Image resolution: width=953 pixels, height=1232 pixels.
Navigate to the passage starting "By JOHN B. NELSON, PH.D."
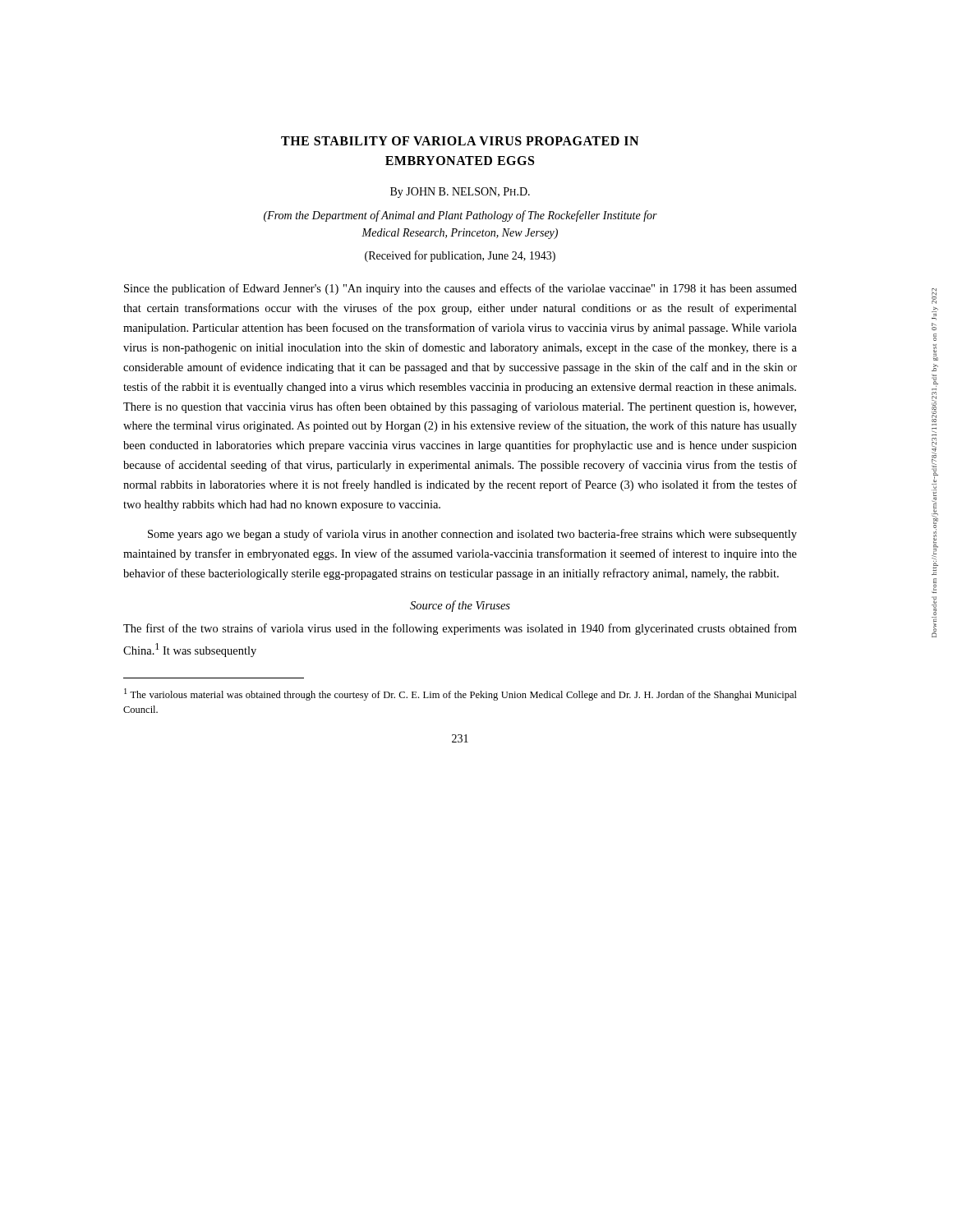[x=460, y=192]
